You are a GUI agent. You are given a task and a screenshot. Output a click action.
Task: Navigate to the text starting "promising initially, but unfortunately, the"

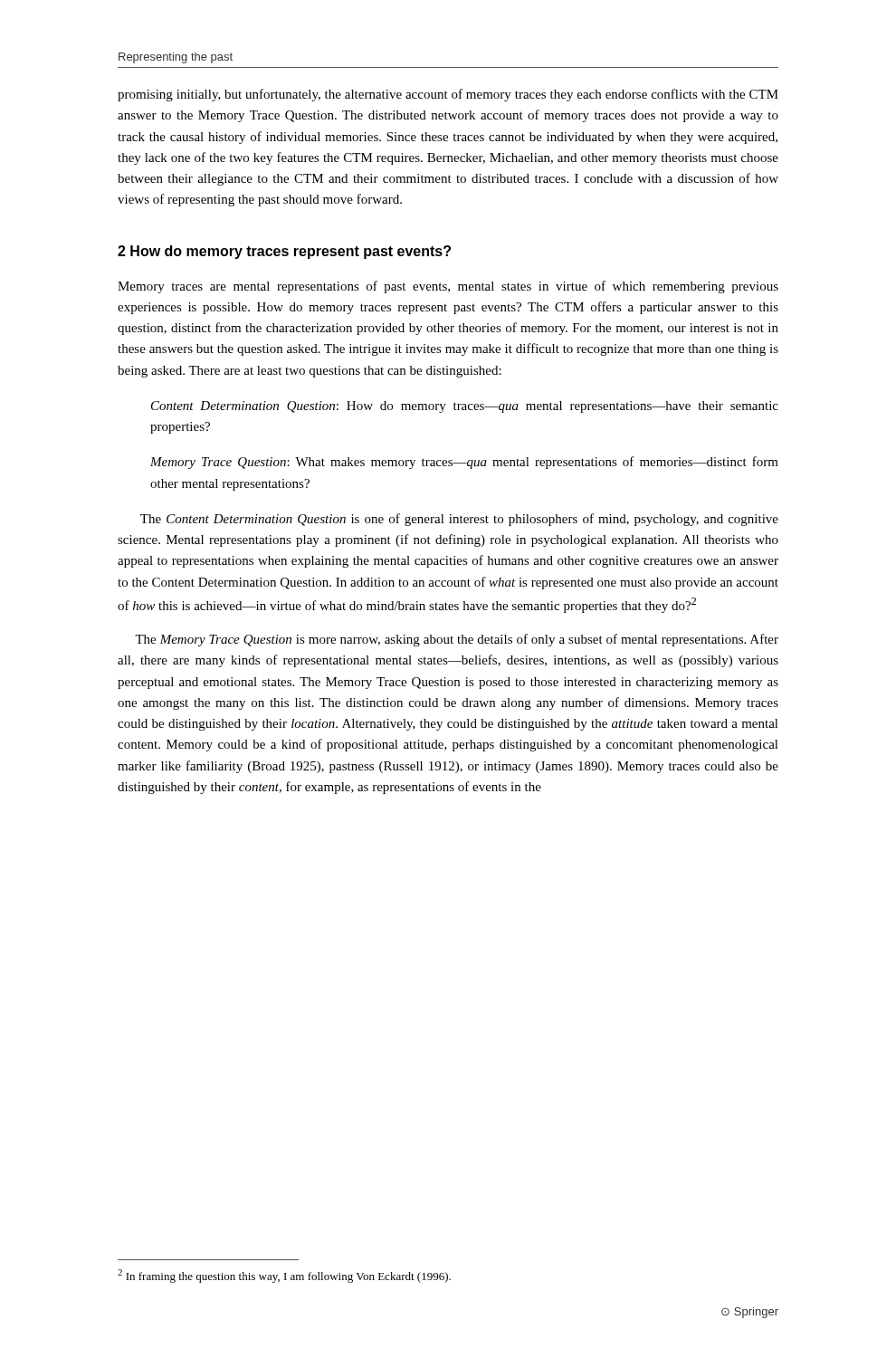(x=448, y=147)
